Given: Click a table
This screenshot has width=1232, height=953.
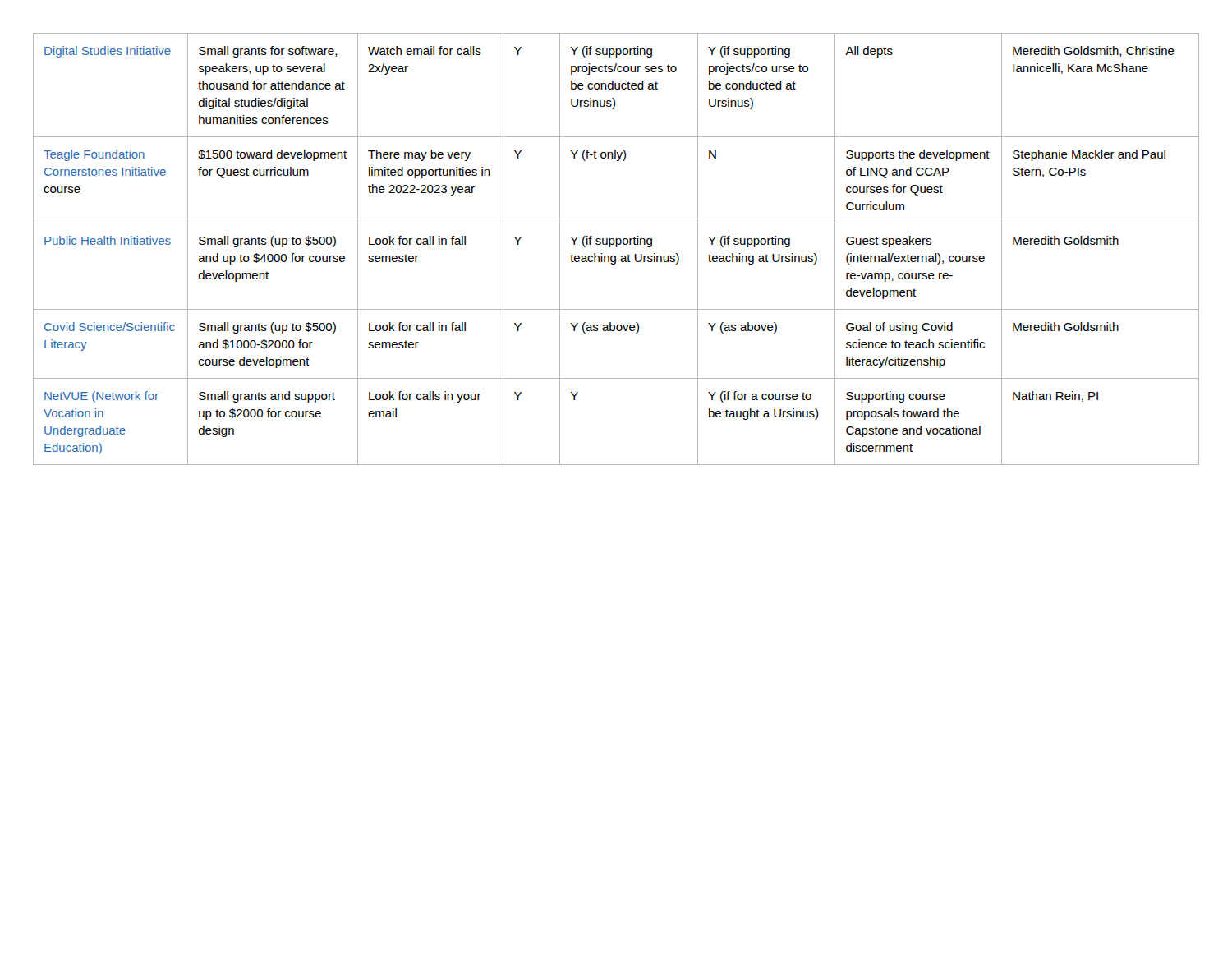Looking at the screenshot, I should 616,249.
